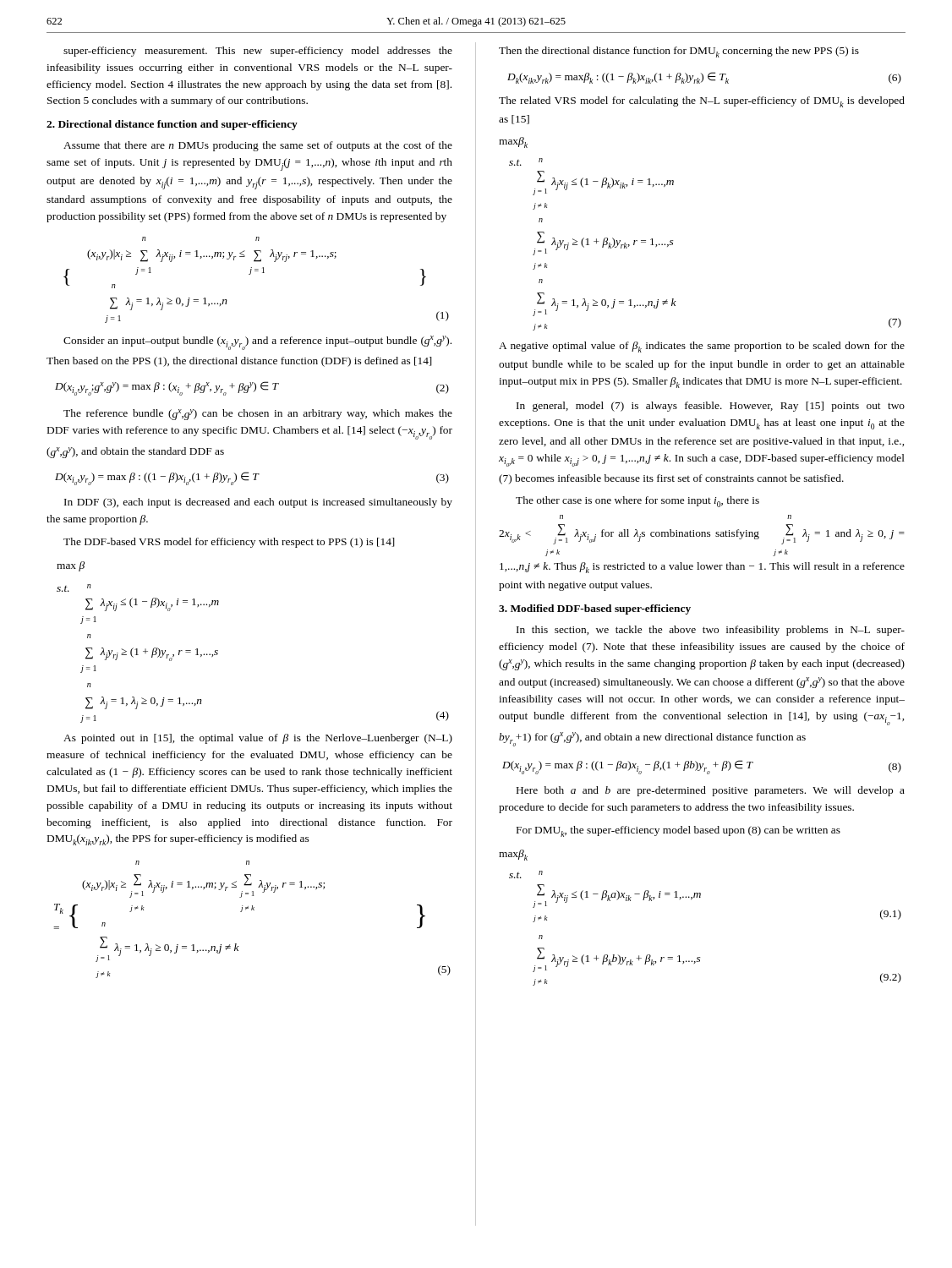The width and height of the screenshot is (952, 1268).
Task: Locate the text block that says "Then the directional distance function"
Action: [x=702, y=52]
